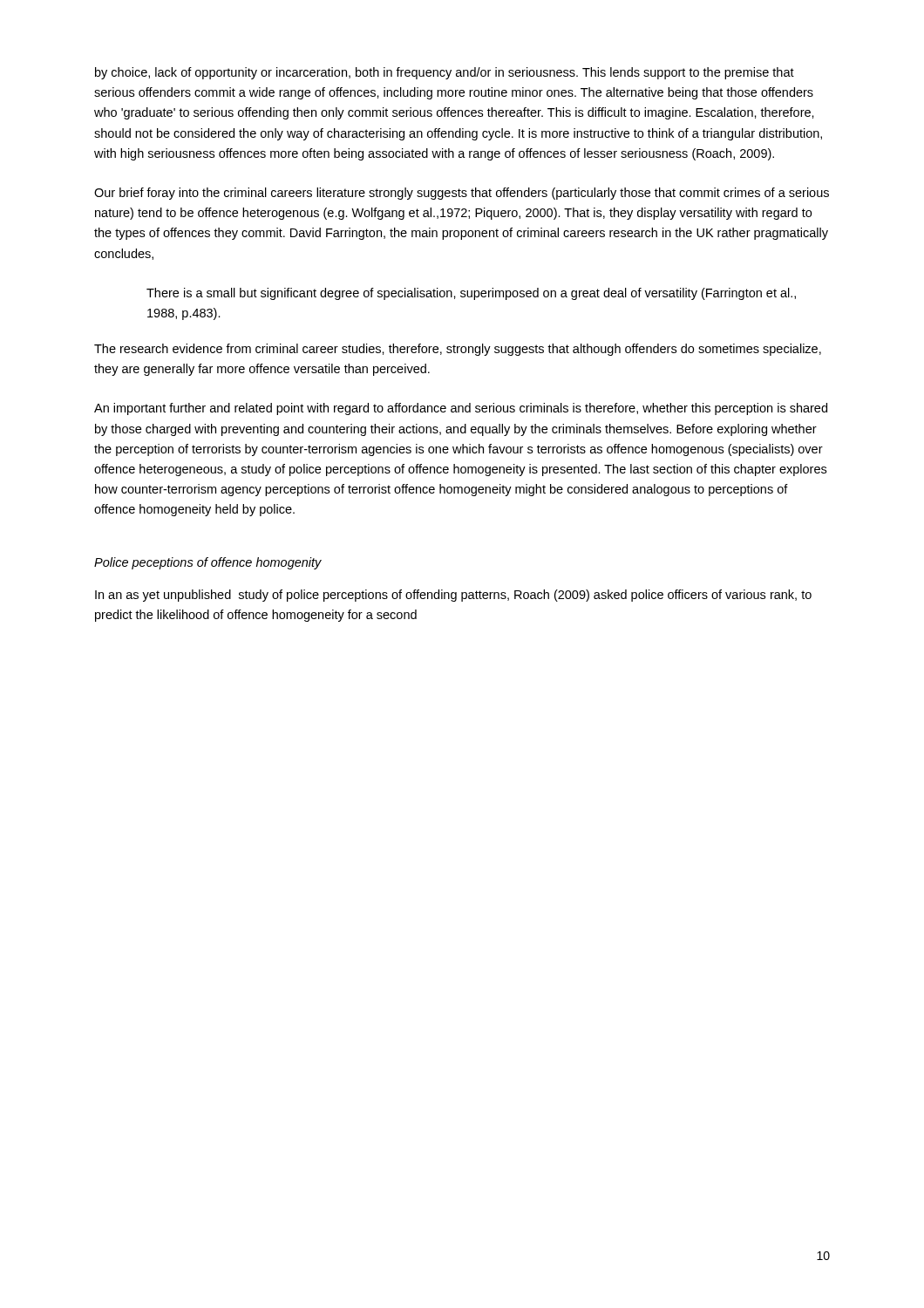This screenshot has width=924, height=1308.
Task: Point to the block beginning "The research evidence from"
Action: tap(458, 359)
